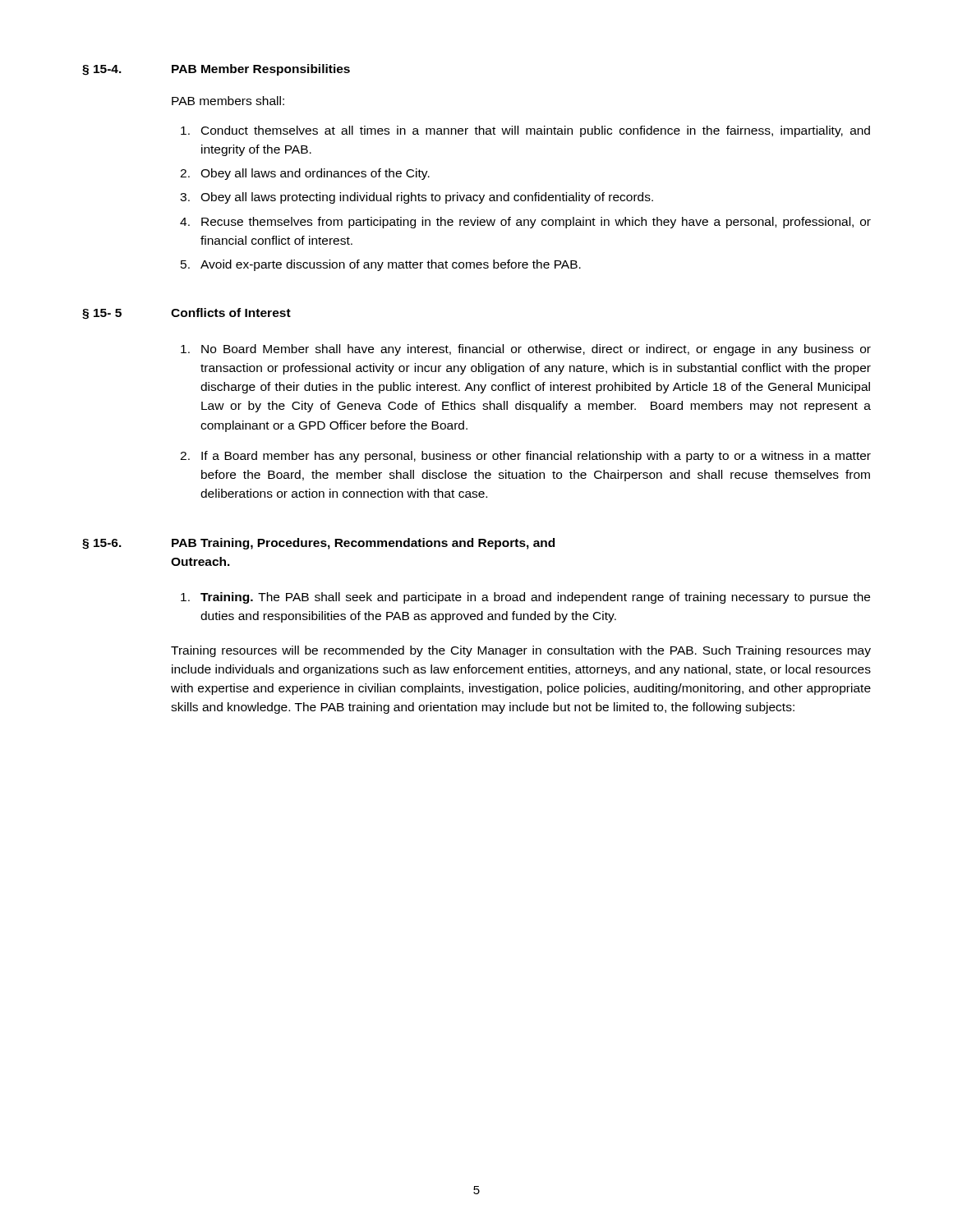Point to the block beginning "Conduct themselves at all times in a manner"

[x=521, y=139]
